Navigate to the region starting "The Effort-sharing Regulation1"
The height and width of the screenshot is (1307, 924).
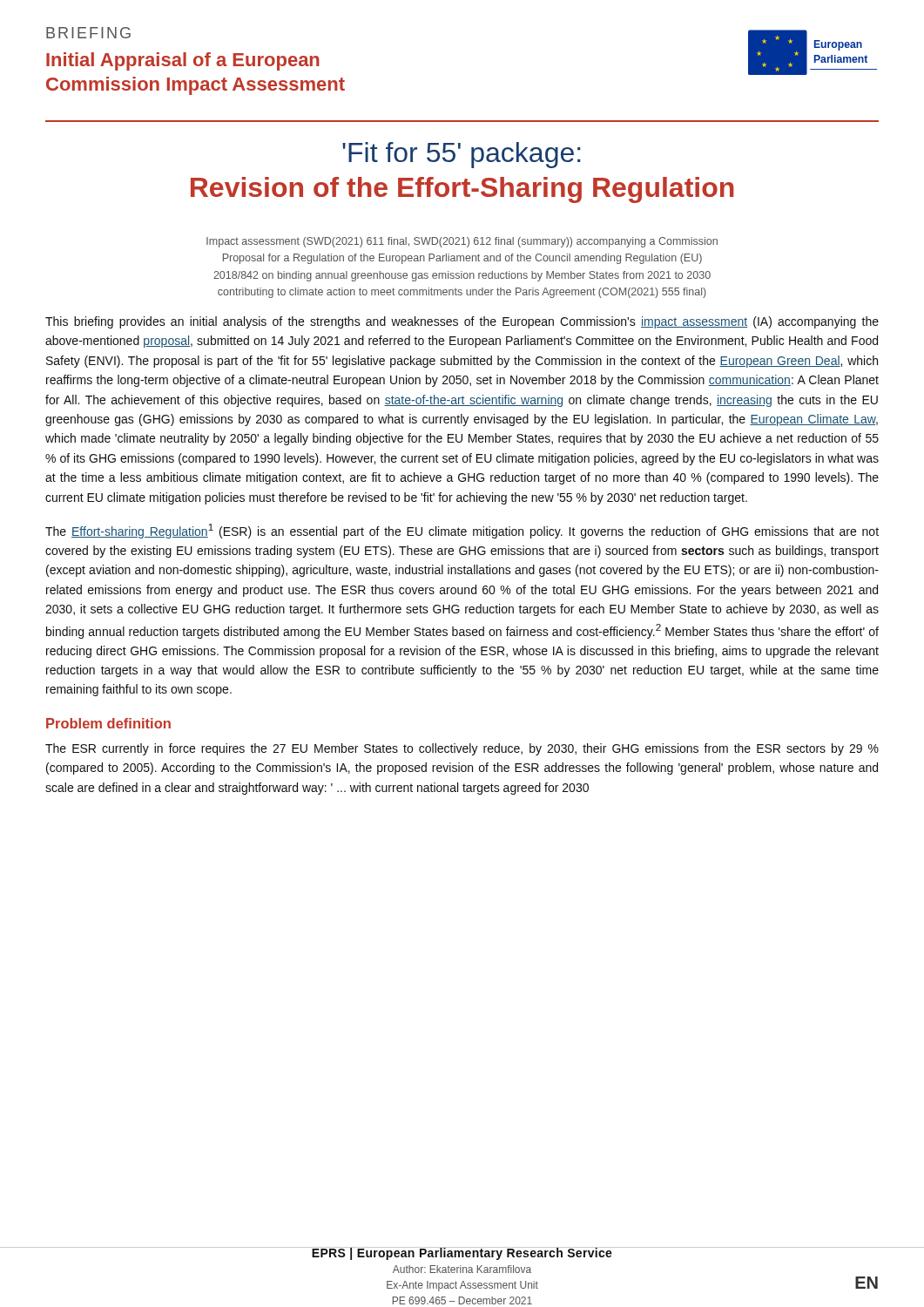[x=462, y=609]
